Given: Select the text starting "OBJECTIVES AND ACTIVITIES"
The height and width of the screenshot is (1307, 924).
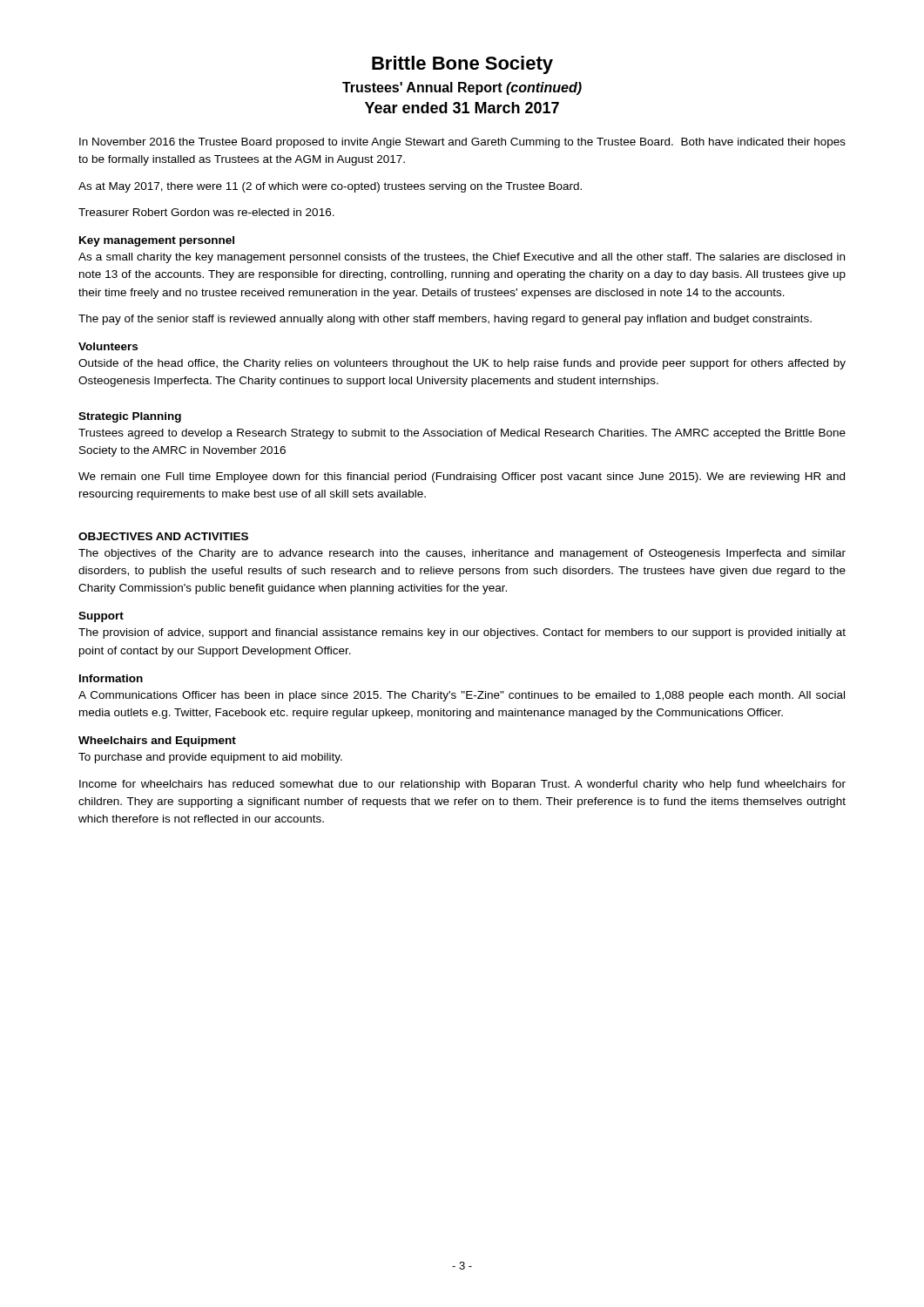Looking at the screenshot, I should coord(164,536).
